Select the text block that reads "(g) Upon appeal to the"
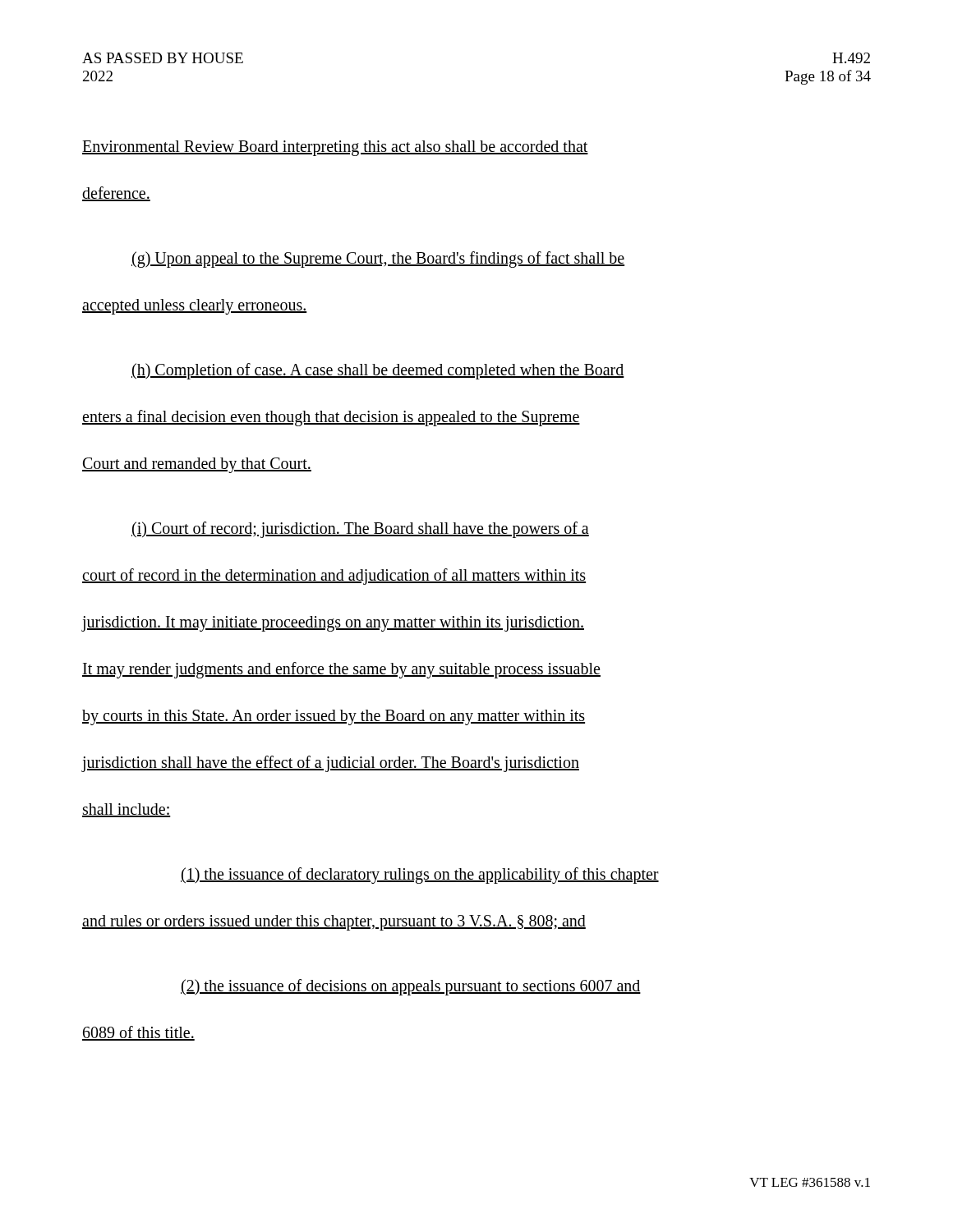 378,260
